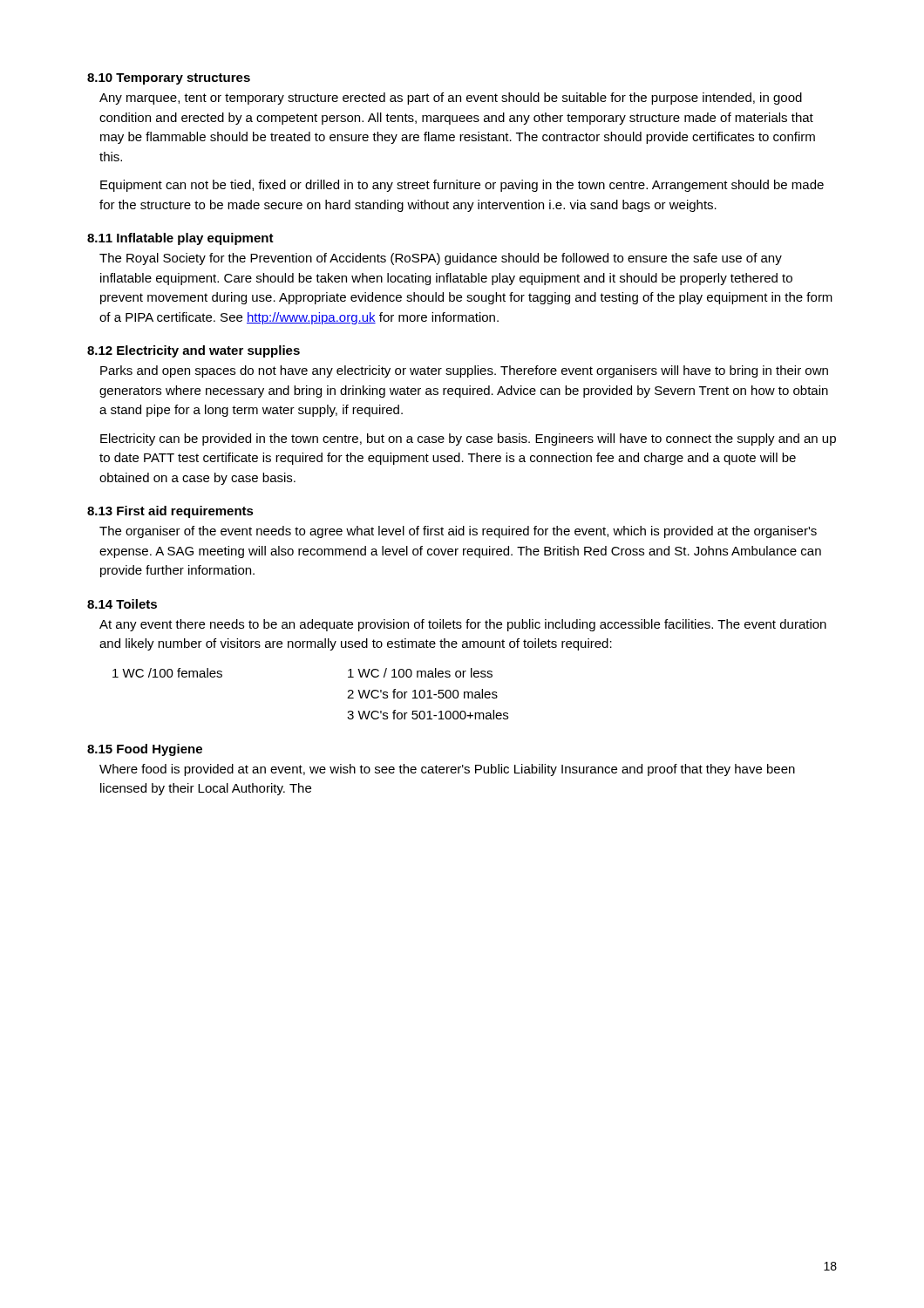Screen dimensions: 1308x924
Task: Find the section header that says "8.12 Electricity and water supplies"
Action: 194,350
